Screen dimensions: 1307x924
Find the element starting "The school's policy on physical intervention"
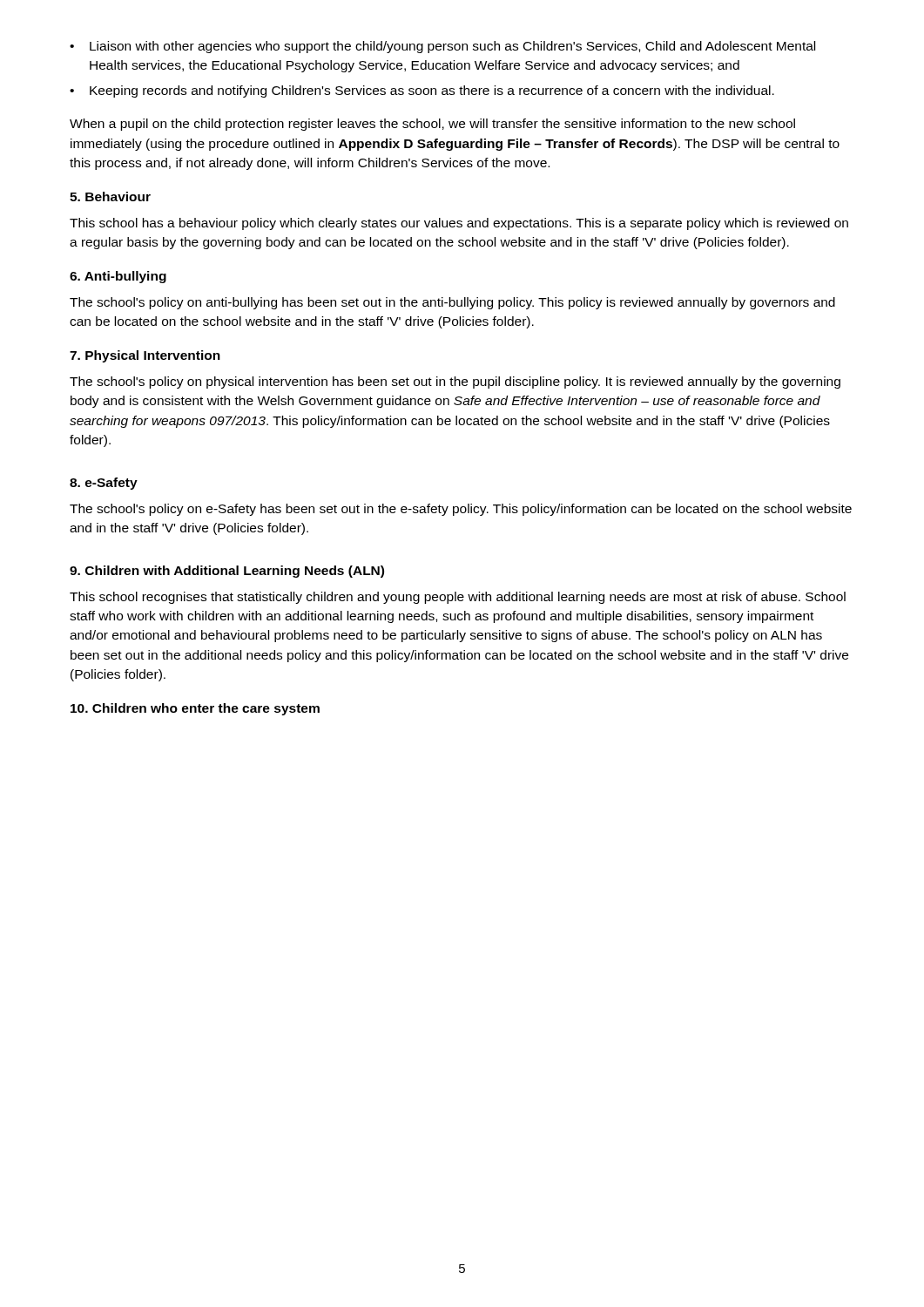(x=455, y=410)
